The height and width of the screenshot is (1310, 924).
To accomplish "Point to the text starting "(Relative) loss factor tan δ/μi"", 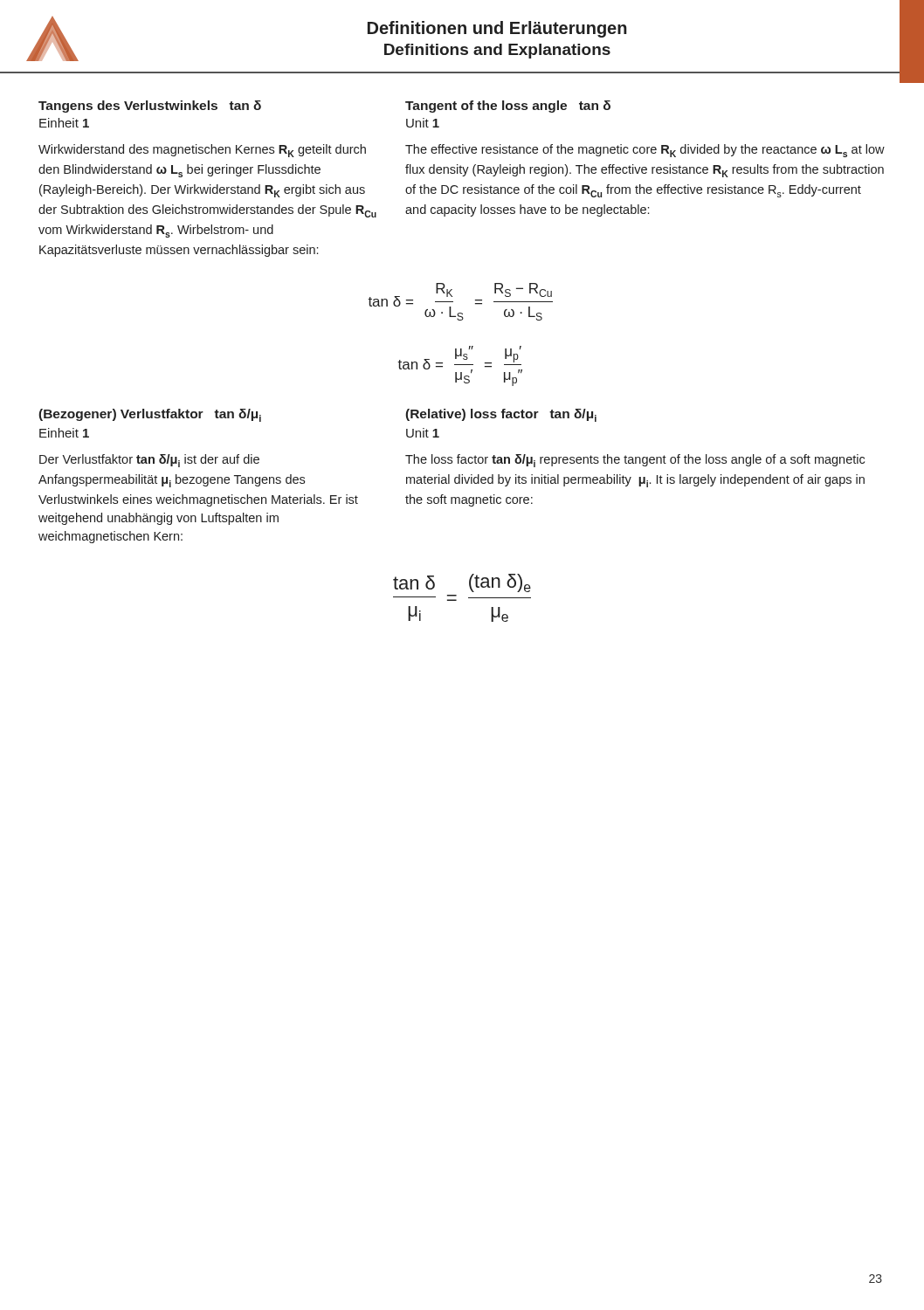I will [501, 415].
